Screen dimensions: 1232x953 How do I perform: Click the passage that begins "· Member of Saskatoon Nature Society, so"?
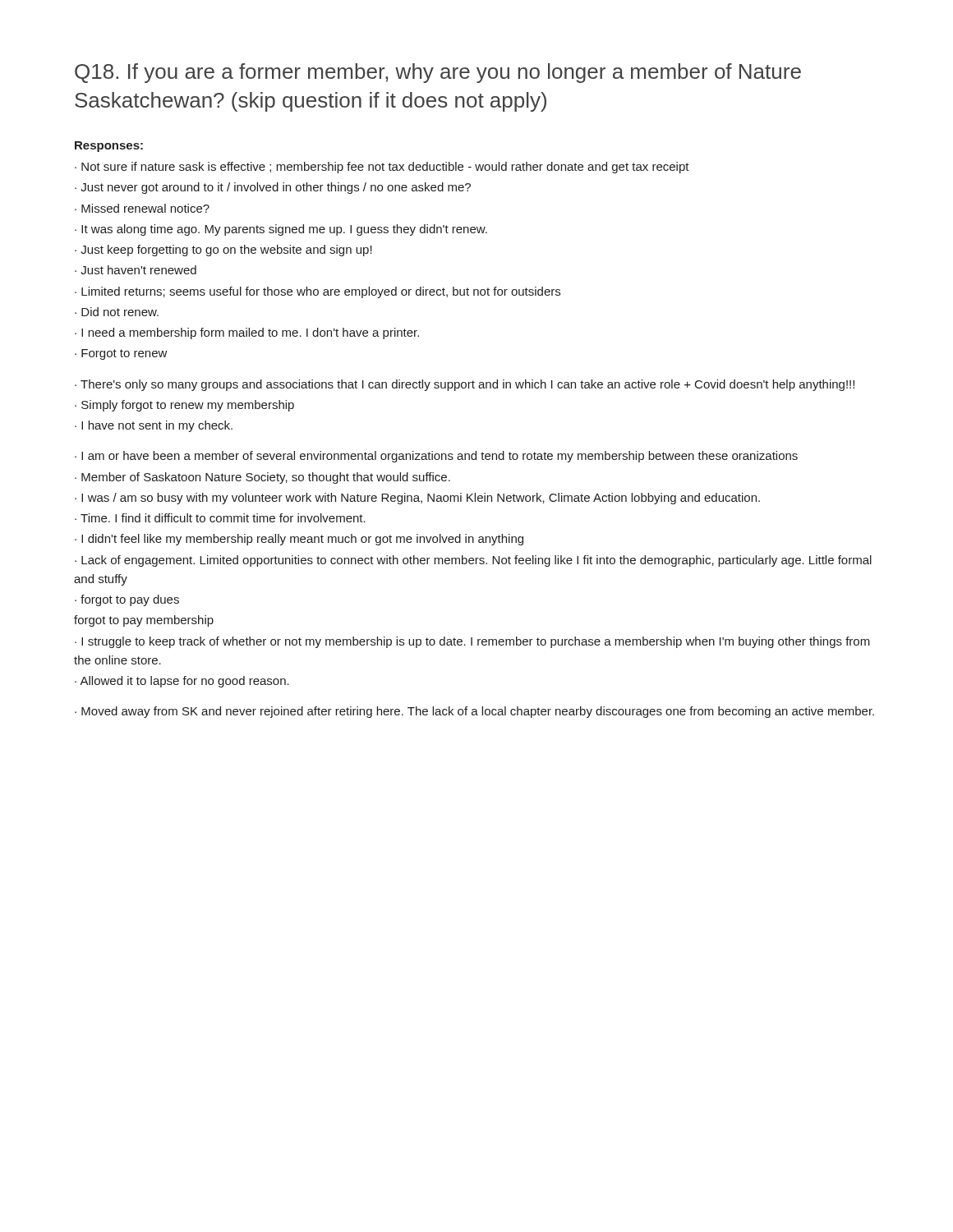click(x=262, y=477)
